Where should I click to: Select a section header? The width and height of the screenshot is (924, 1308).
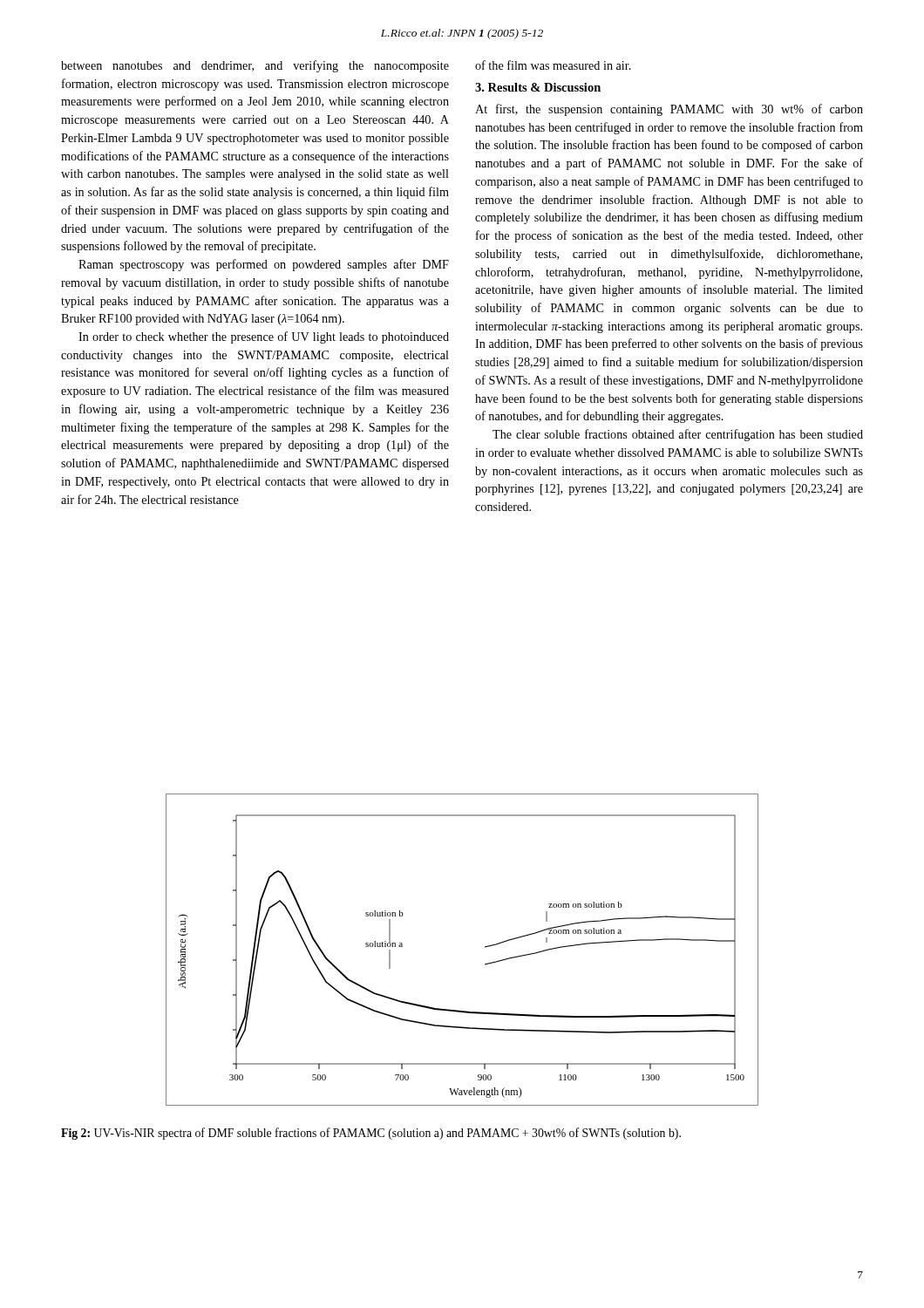tap(538, 87)
